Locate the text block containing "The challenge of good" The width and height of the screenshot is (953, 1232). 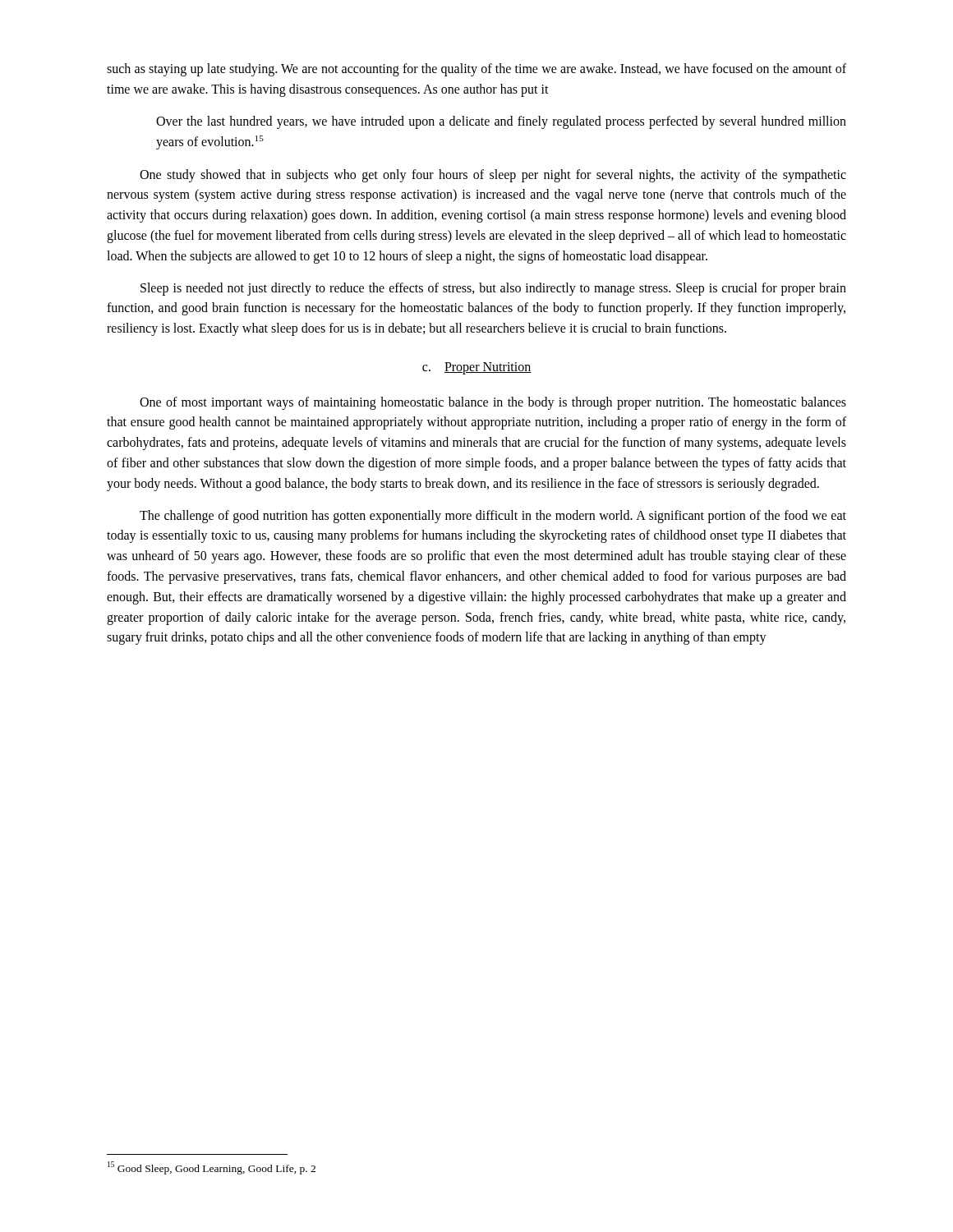[x=476, y=576]
